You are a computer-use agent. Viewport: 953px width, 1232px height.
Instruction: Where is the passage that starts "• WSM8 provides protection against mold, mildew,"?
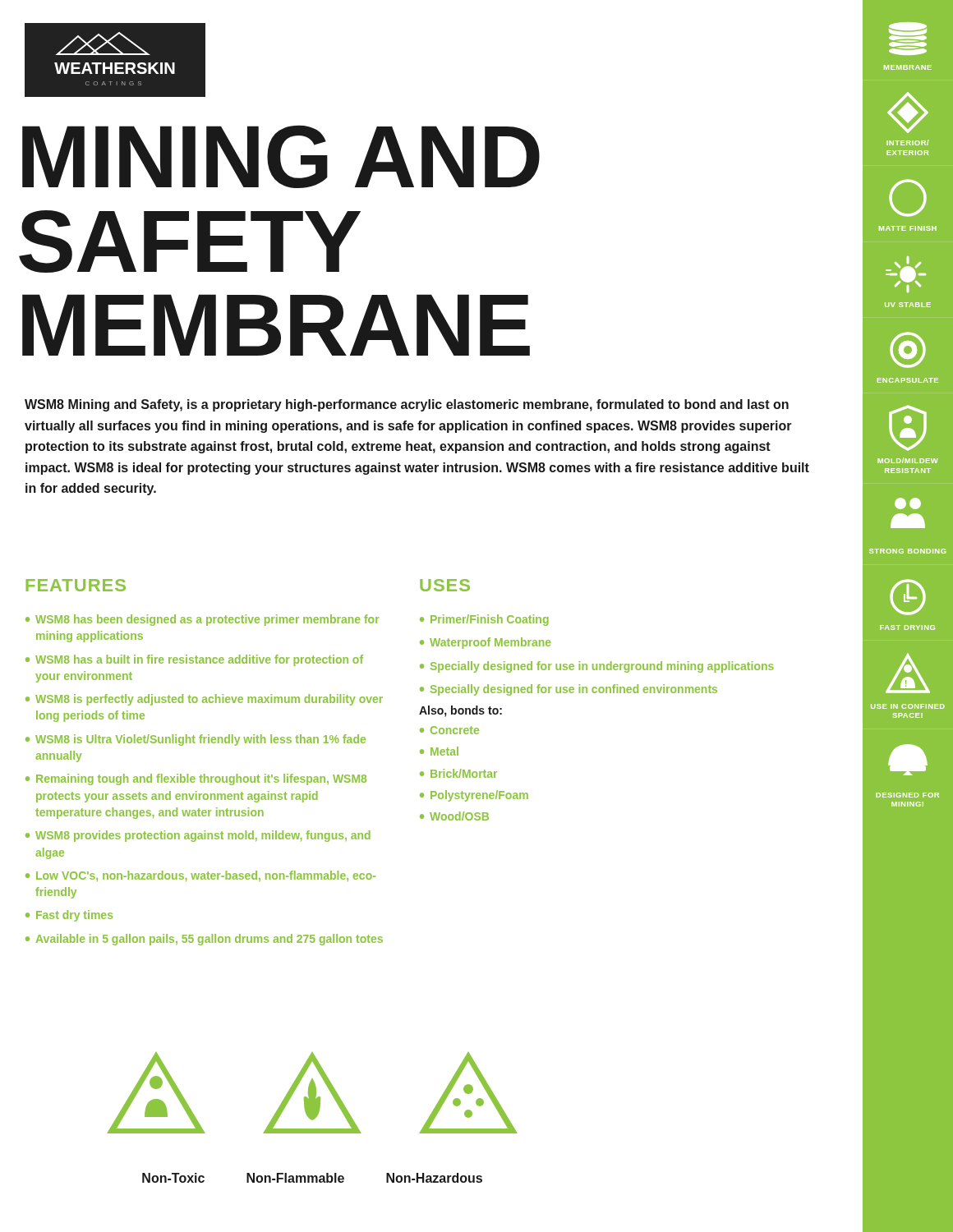coord(205,844)
